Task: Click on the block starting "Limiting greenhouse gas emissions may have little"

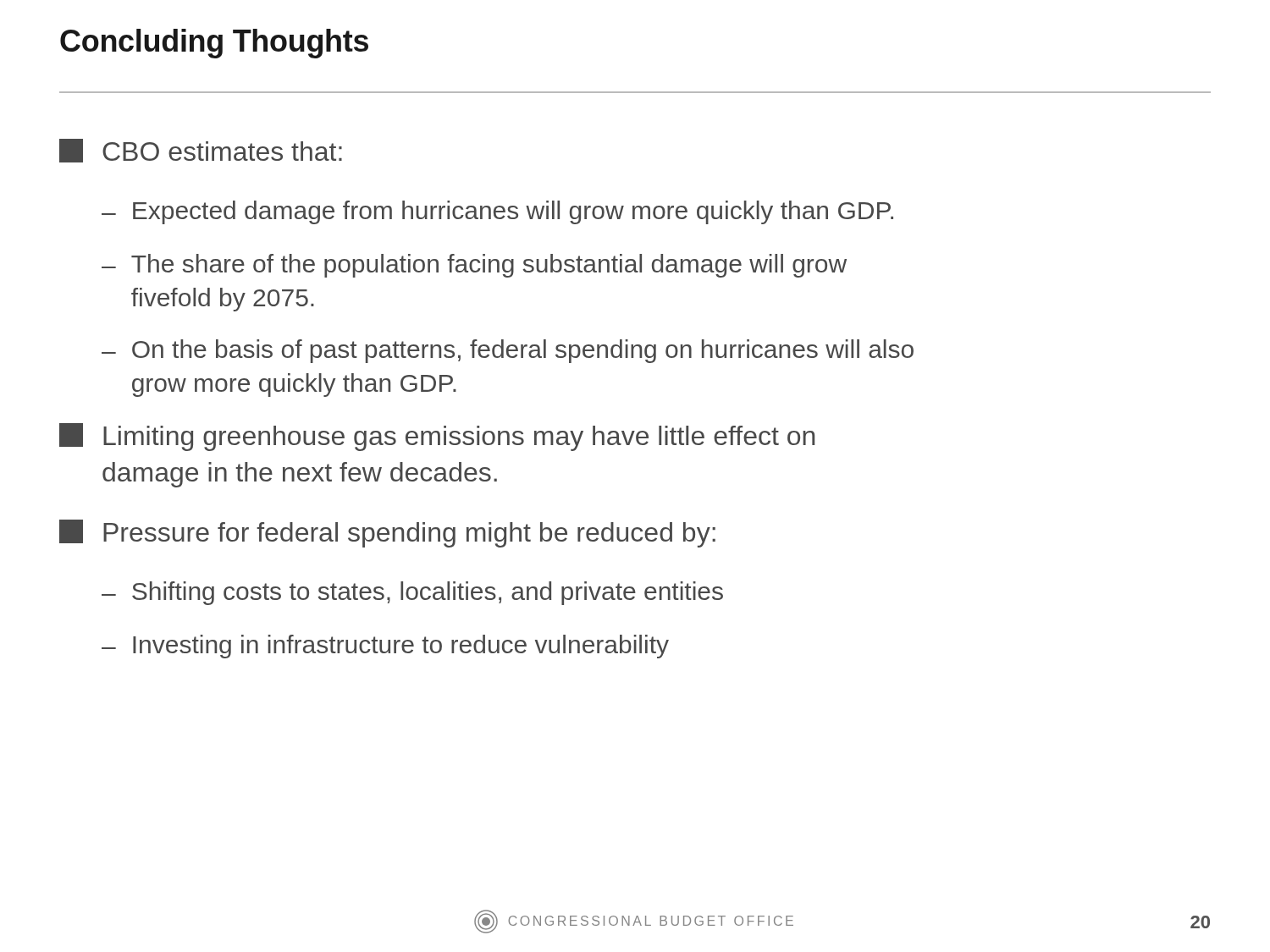Action: pos(635,454)
